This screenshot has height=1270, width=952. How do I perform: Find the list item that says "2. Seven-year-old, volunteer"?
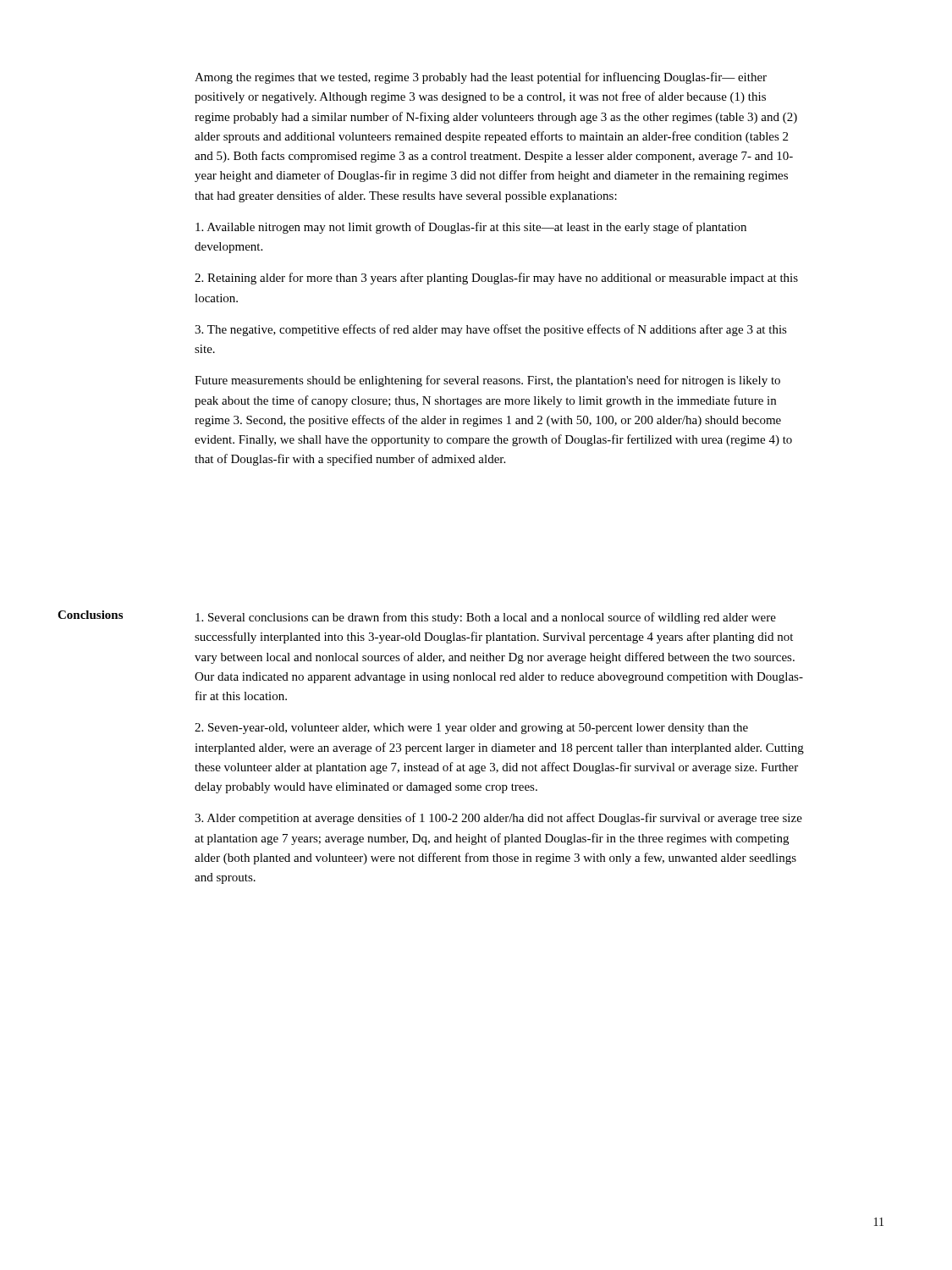pos(499,757)
